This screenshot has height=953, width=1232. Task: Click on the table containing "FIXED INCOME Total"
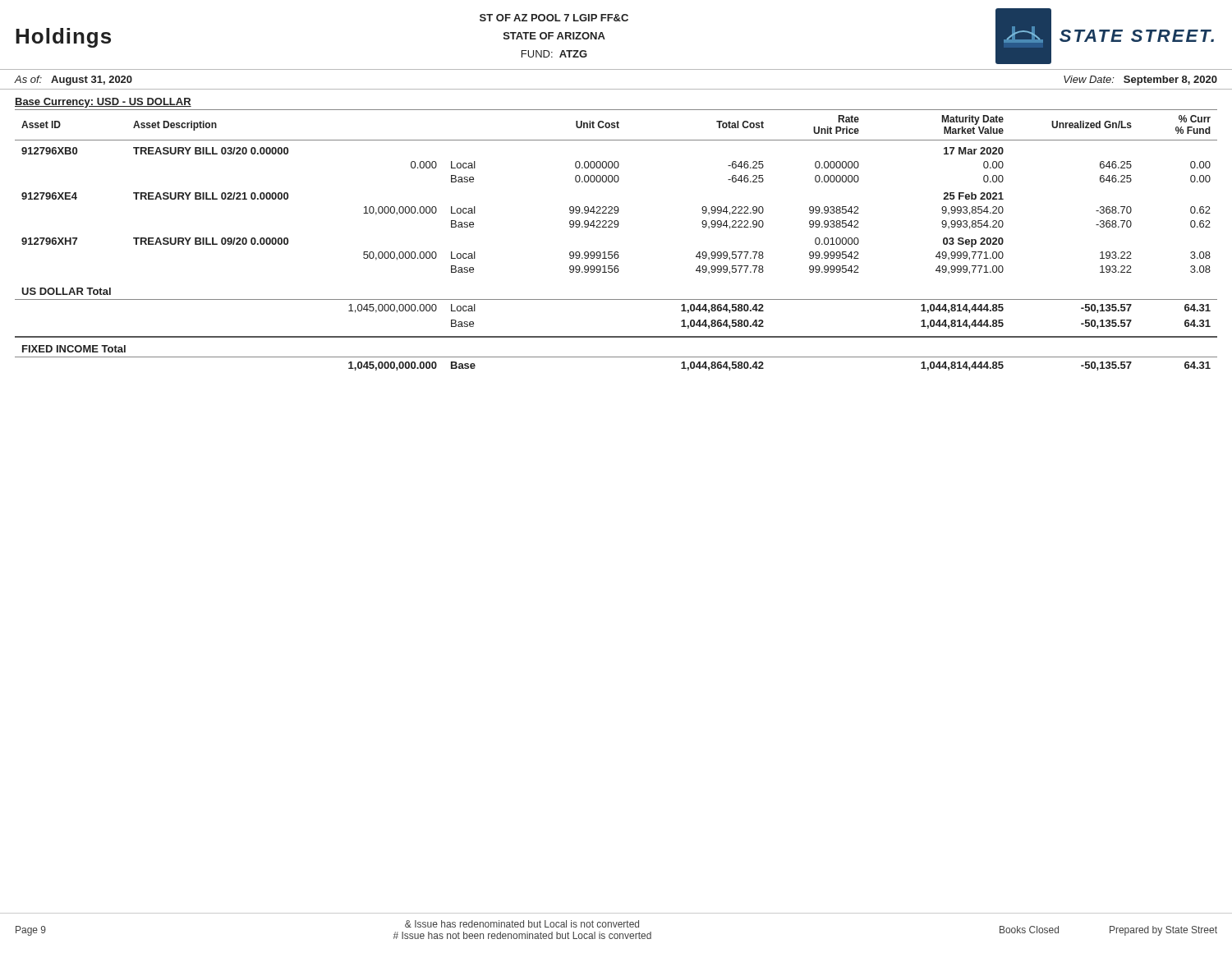616,241
